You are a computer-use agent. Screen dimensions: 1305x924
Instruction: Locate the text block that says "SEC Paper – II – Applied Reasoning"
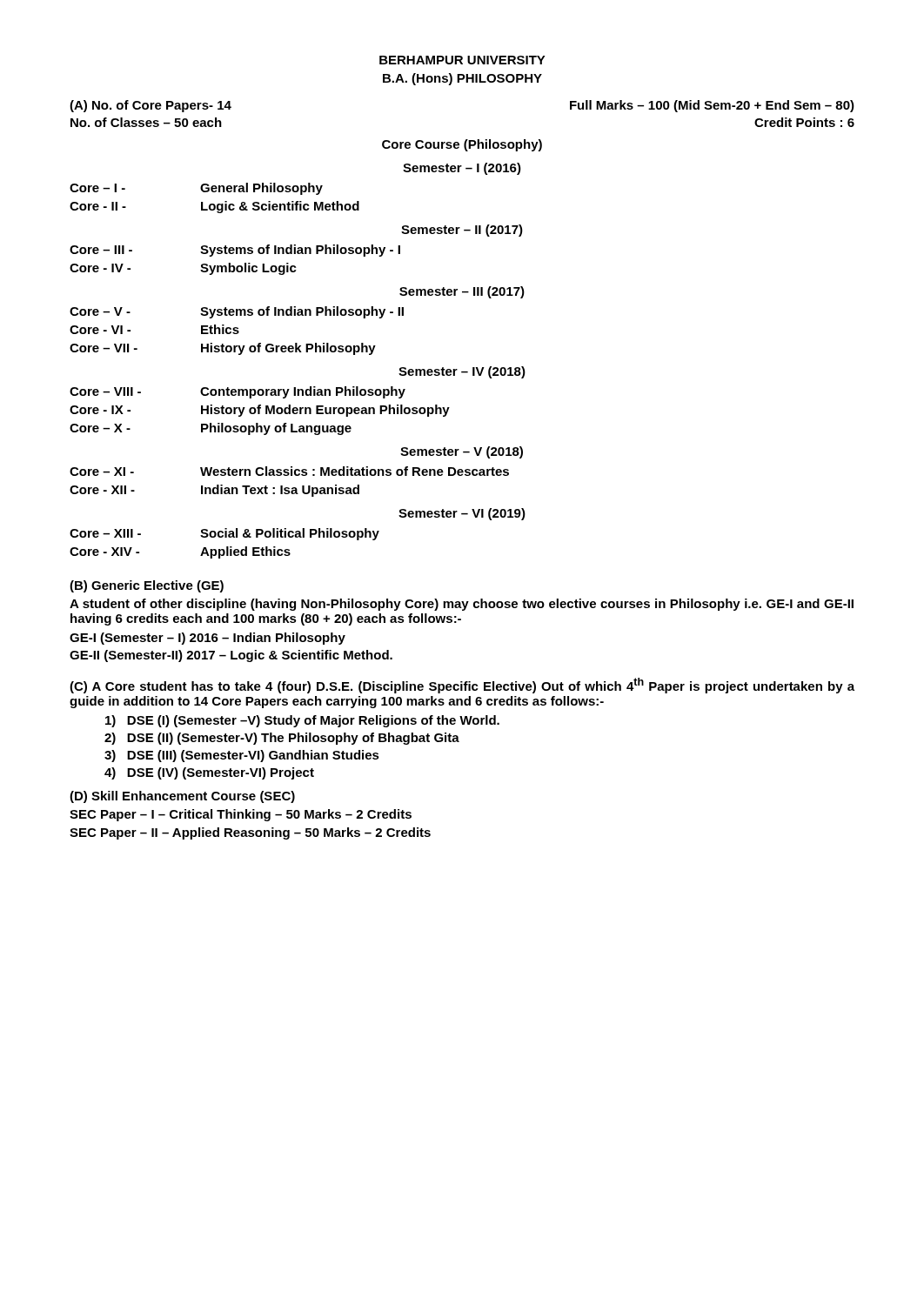coord(250,832)
